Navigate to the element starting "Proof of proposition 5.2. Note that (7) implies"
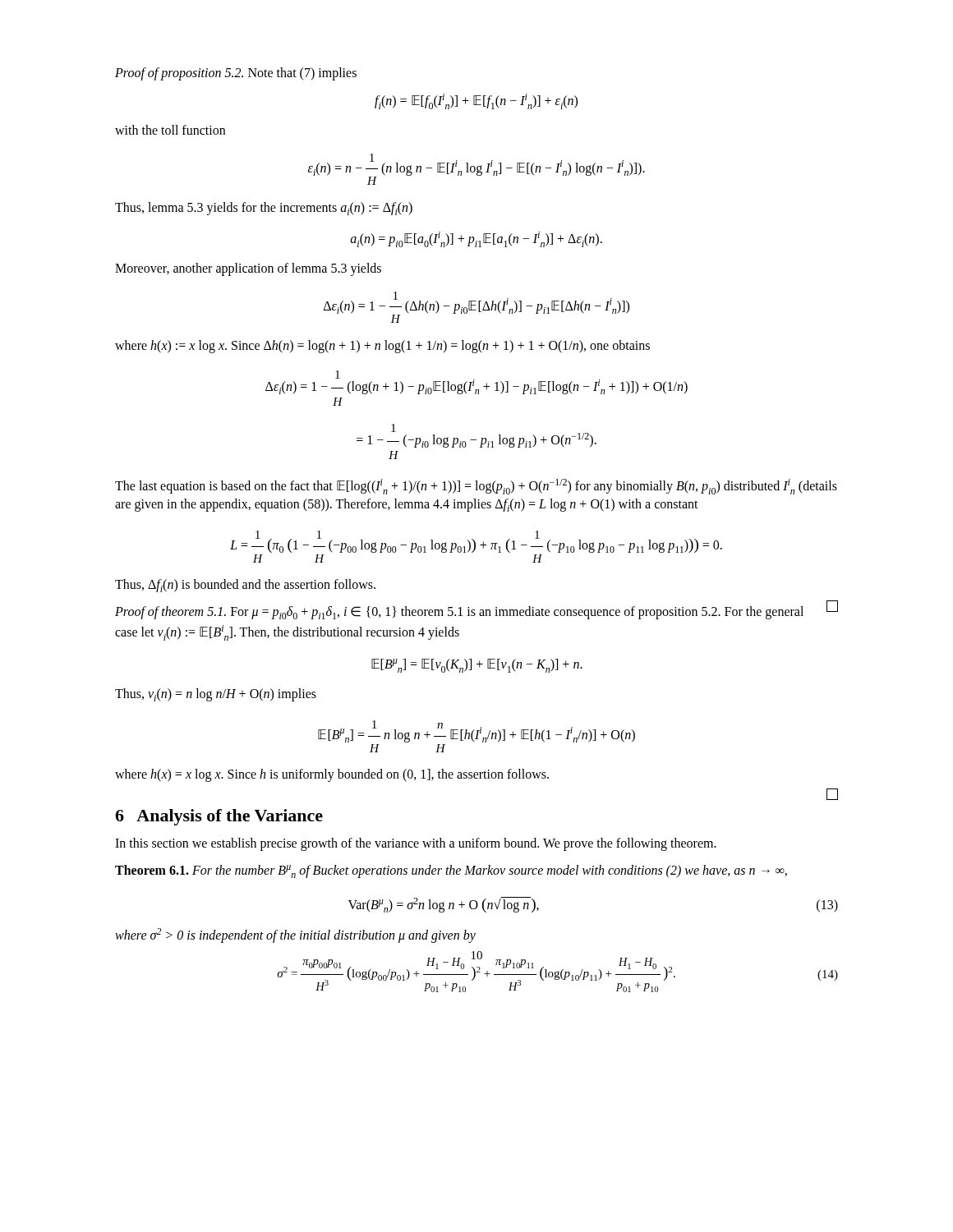The height and width of the screenshot is (1232, 953). point(236,73)
